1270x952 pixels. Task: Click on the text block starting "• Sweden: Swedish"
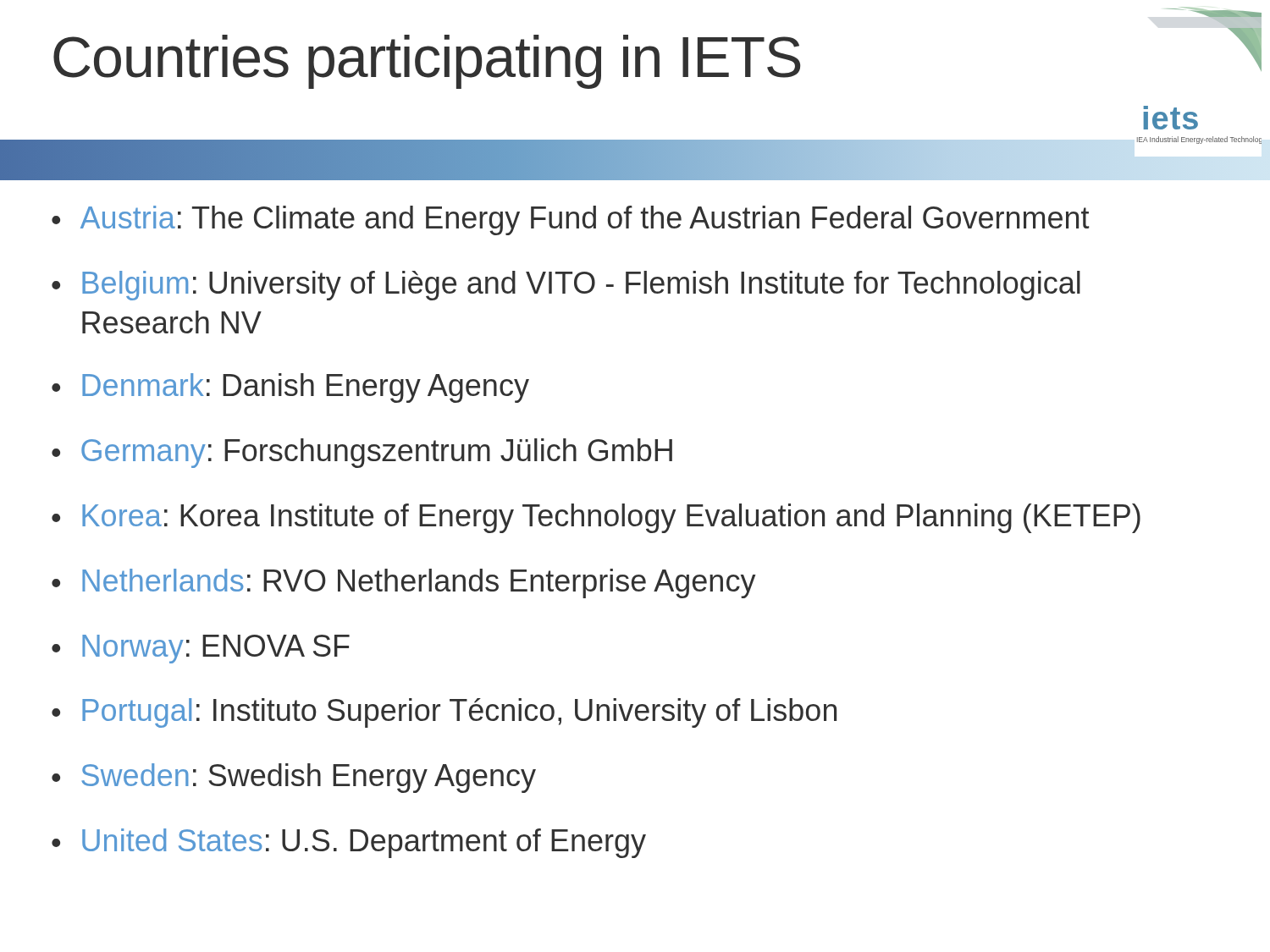(293, 777)
